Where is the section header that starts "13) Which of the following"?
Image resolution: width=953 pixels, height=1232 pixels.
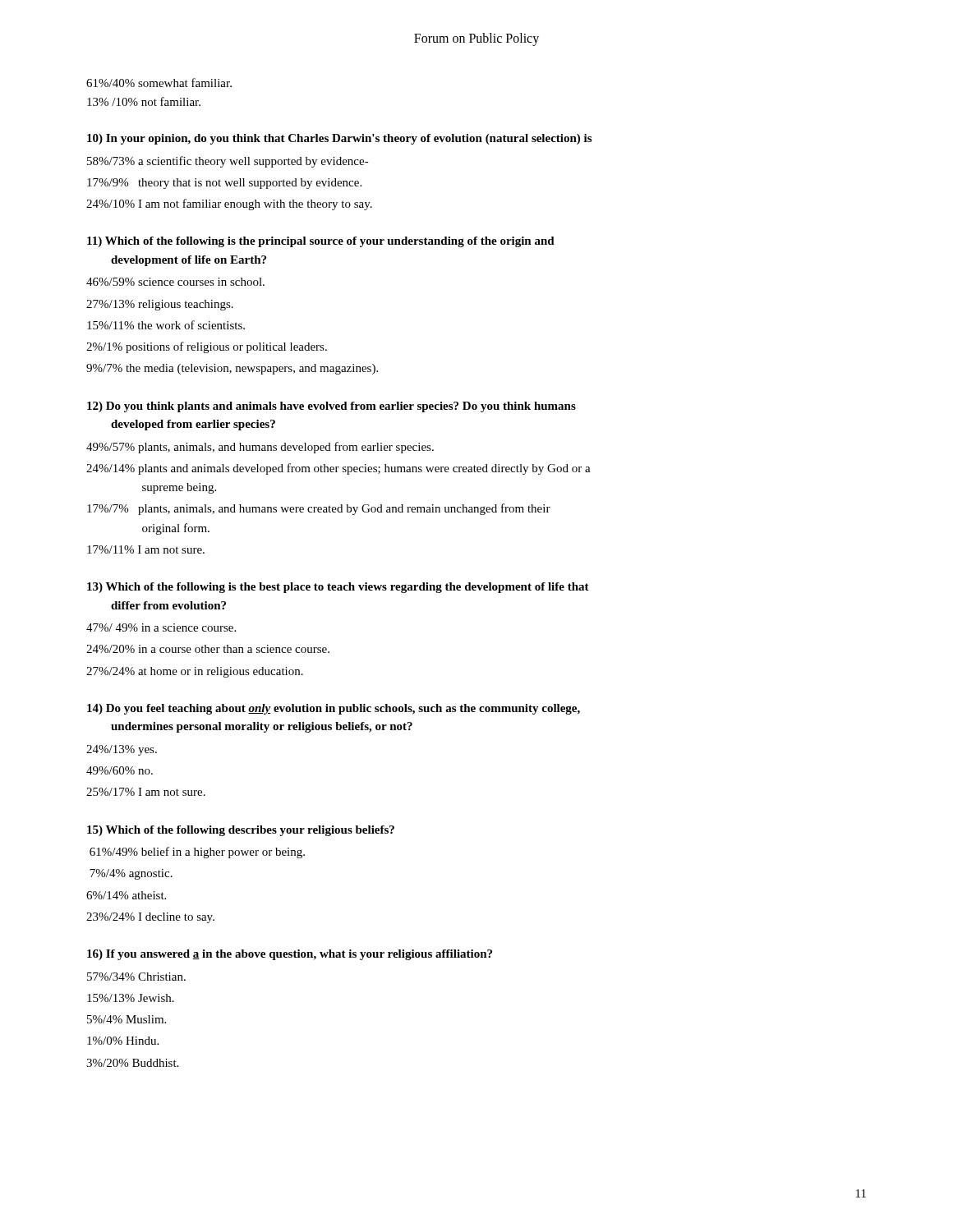point(337,596)
